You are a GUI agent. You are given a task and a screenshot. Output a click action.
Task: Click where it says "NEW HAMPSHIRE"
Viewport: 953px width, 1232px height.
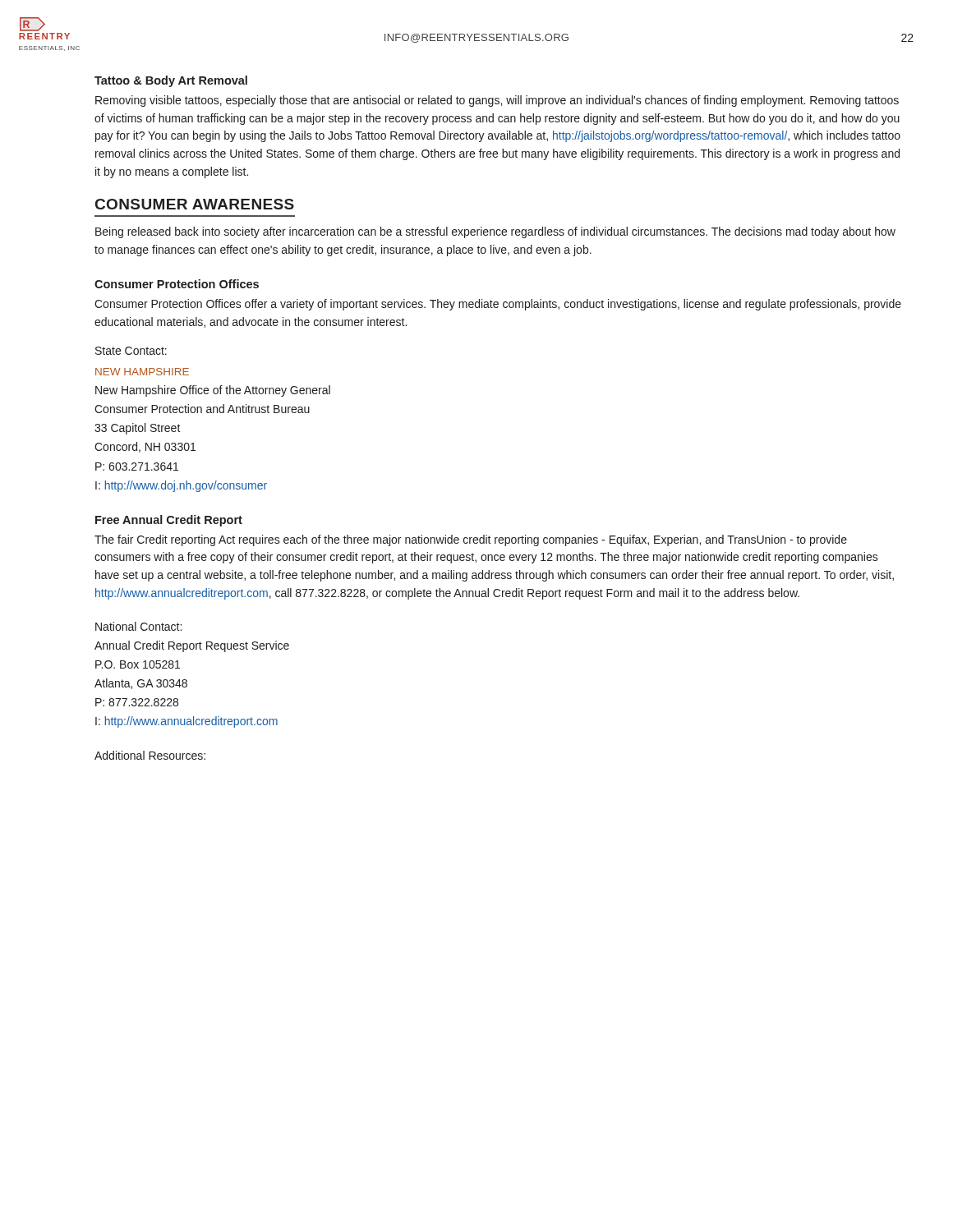142,372
